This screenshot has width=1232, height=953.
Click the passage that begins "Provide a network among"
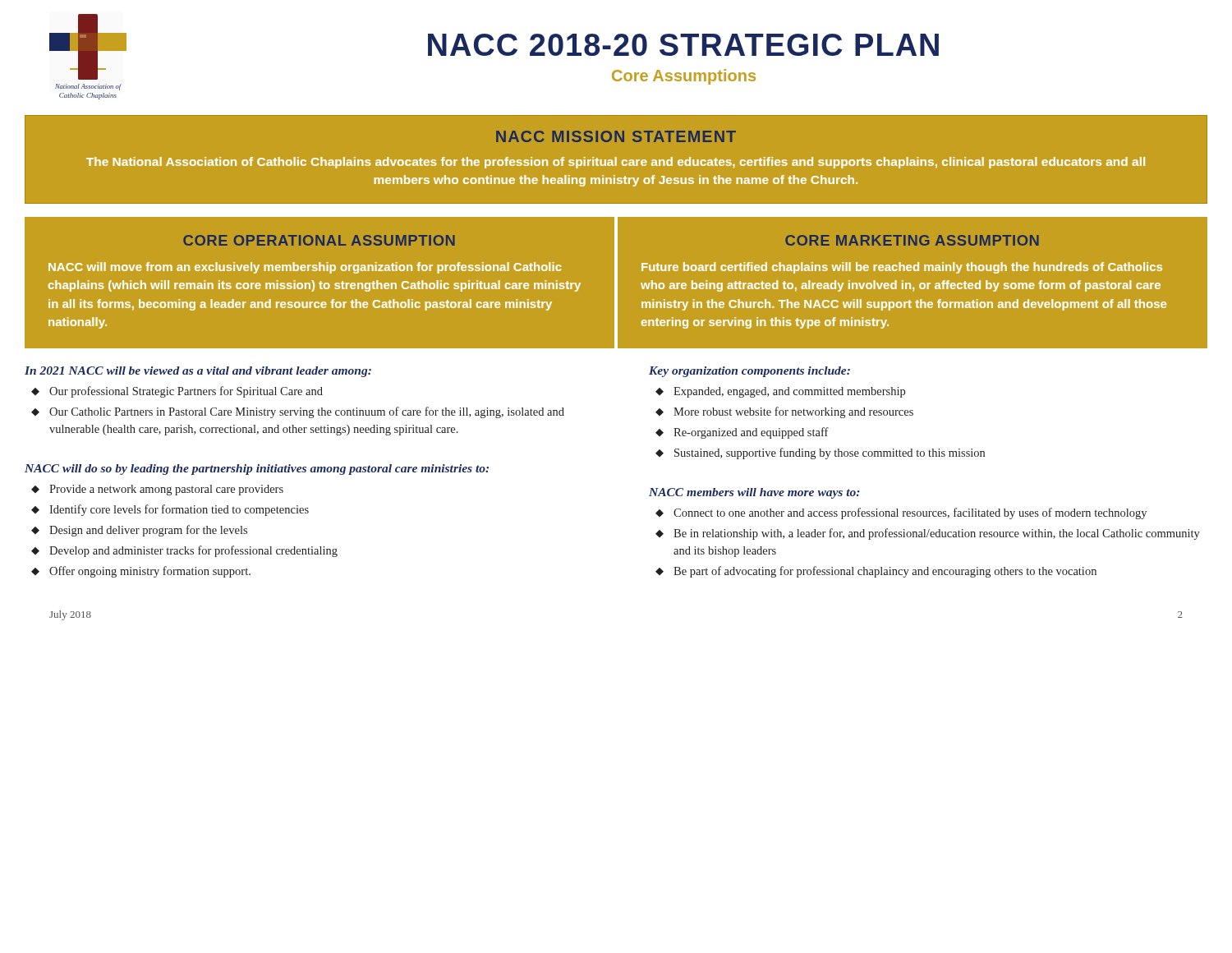(x=166, y=489)
